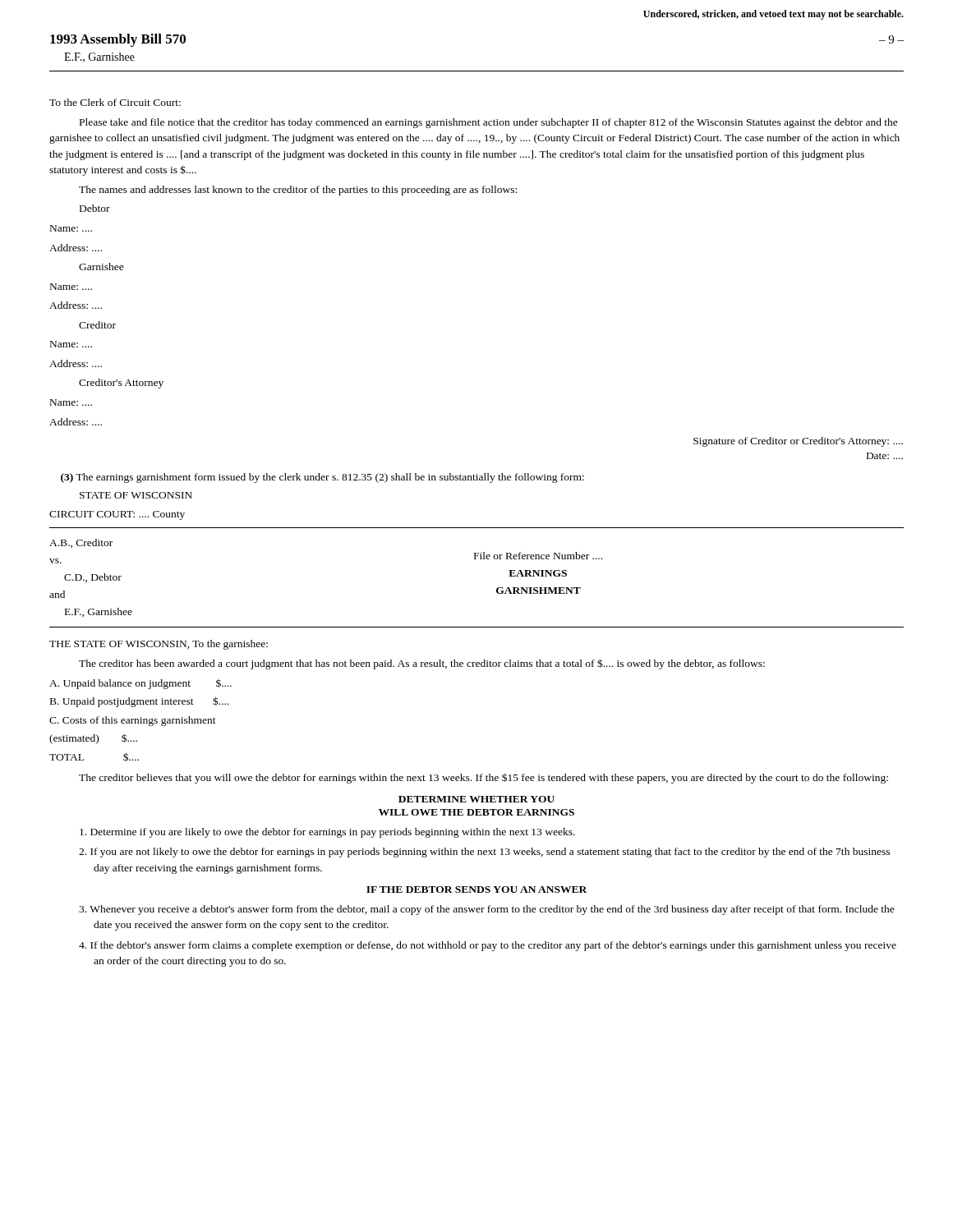Locate the text "IF THE DEBTOR SENDS YOU AN ANSWER"
This screenshot has height=1232, width=953.
[476, 889]
